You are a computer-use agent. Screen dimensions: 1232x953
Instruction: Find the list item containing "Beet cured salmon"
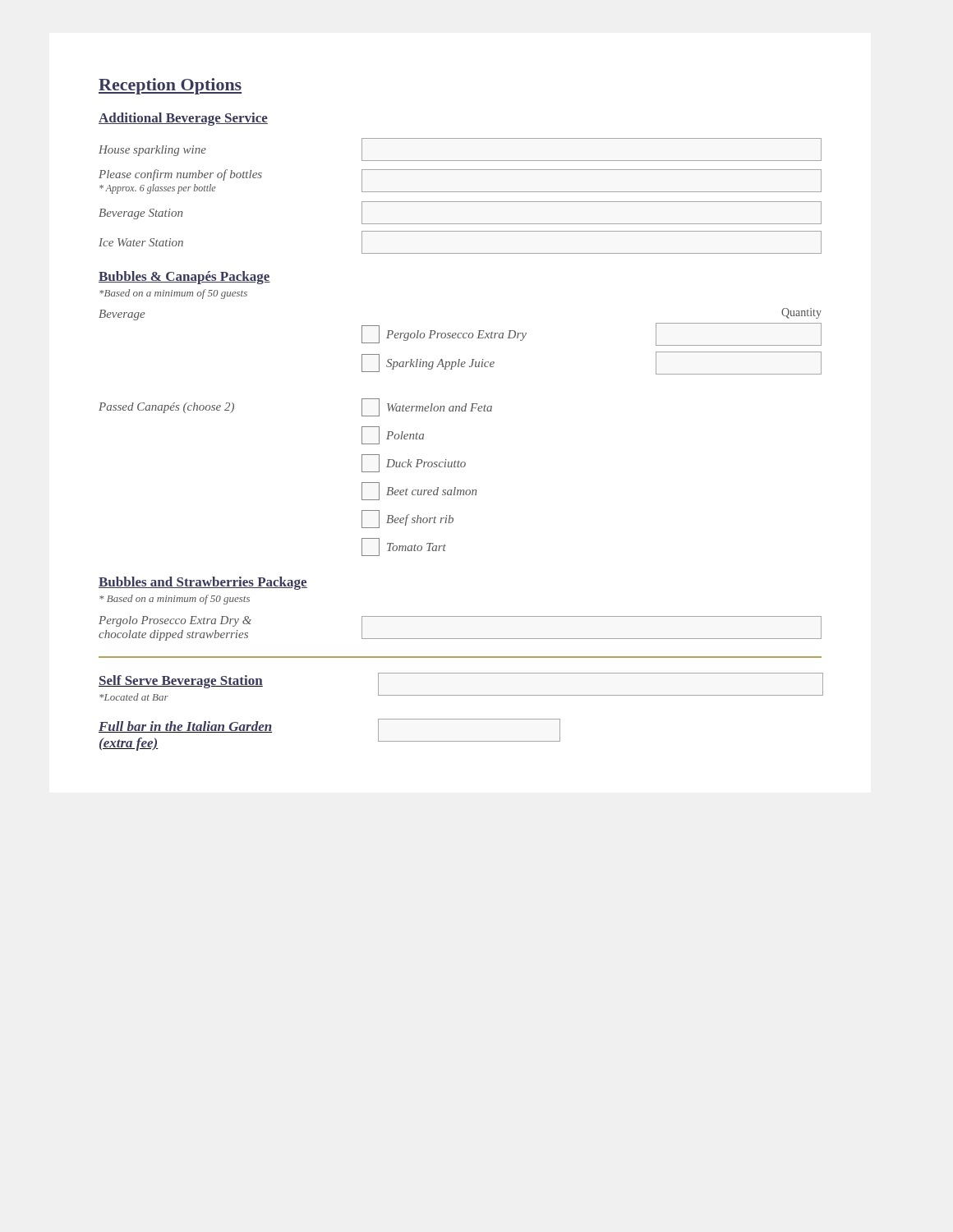(x=419, y=491)
